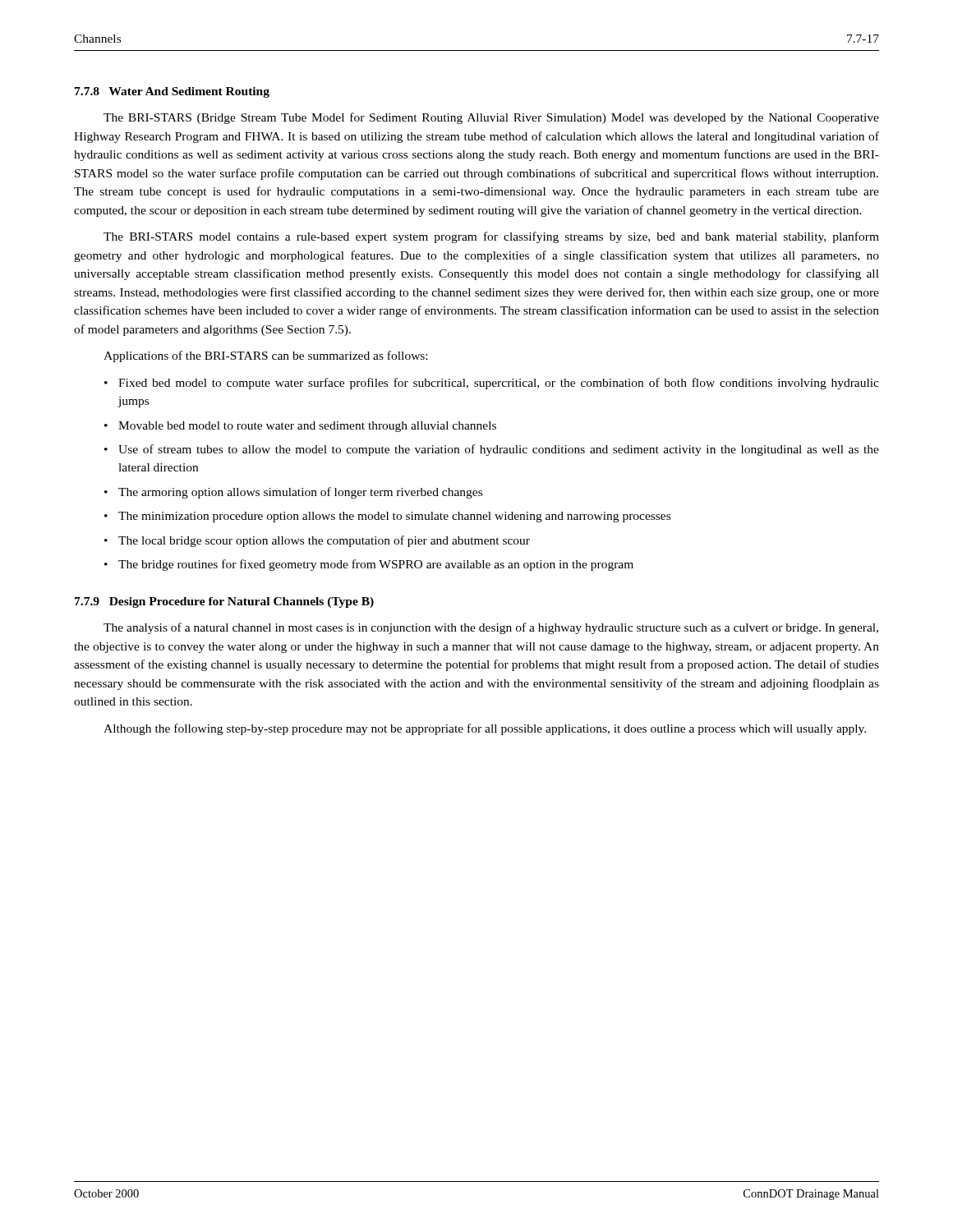Find the text block that reads "Although the following step-by-step"
The height and width of the screenshot is (1232, 953).
(485, 728)
